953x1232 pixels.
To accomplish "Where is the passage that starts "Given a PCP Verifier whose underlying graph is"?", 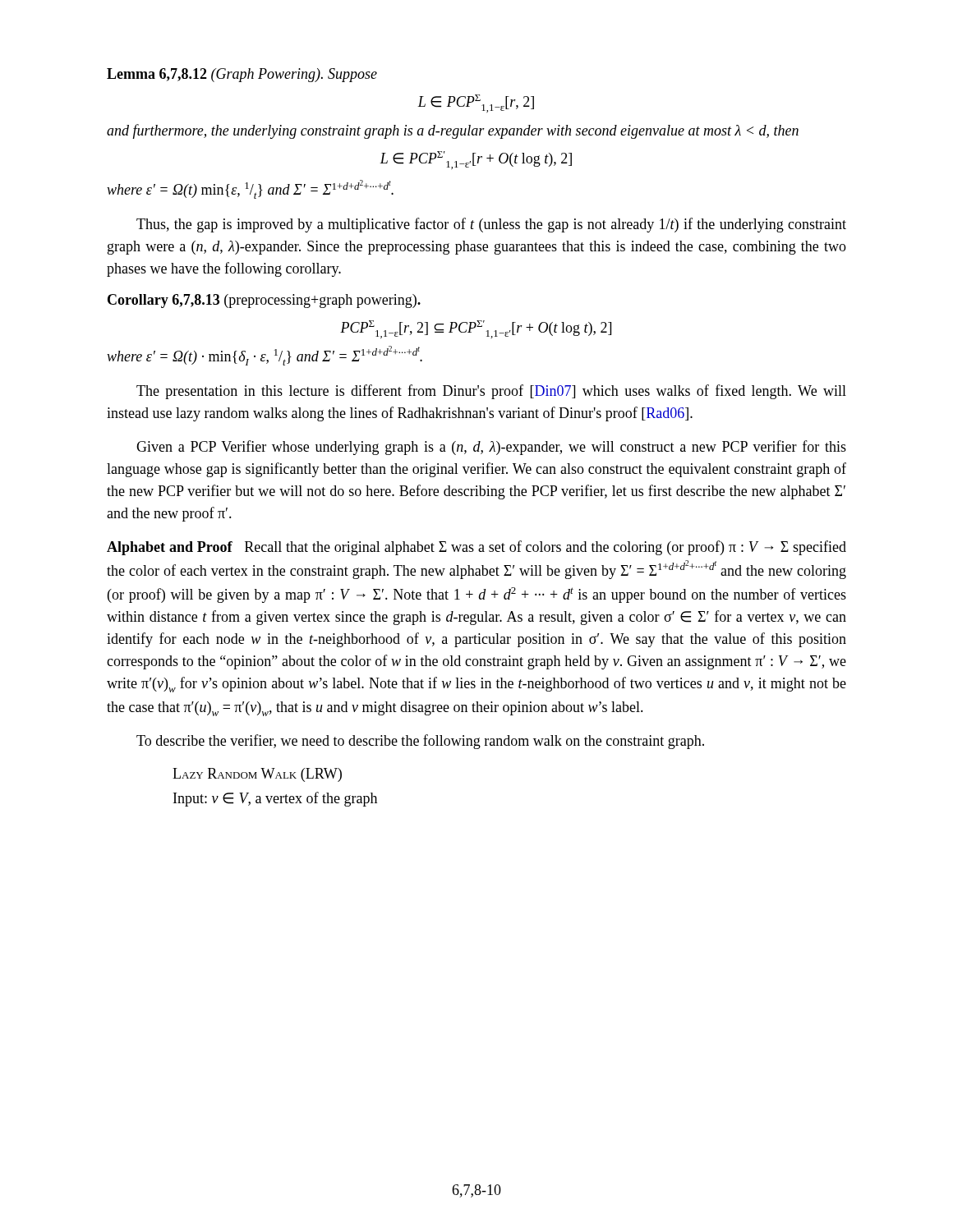I will [x=476, y=480].
